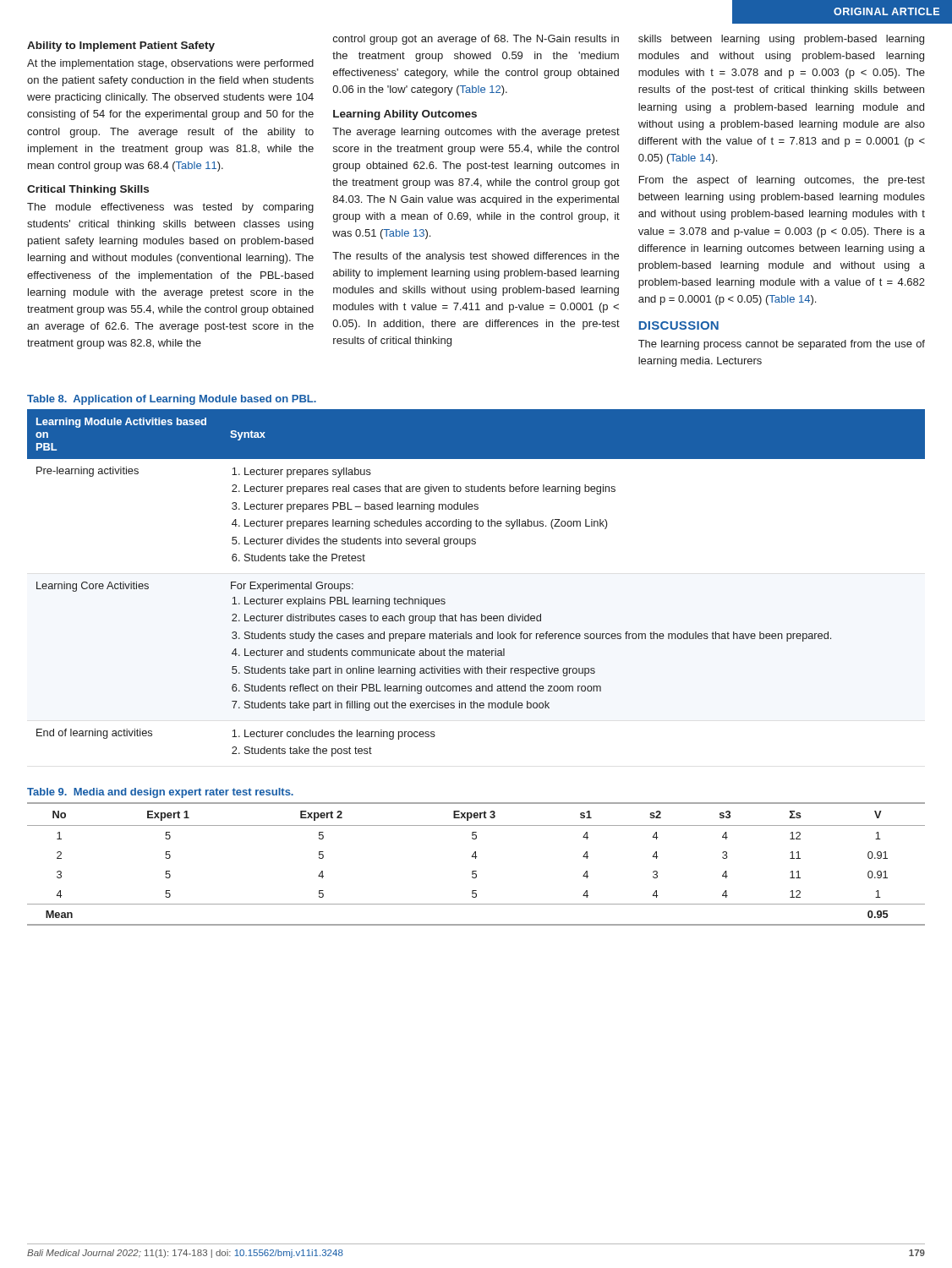
Task: Click on the text block containing "The average learning outcomes"
Action: [476, 133]
